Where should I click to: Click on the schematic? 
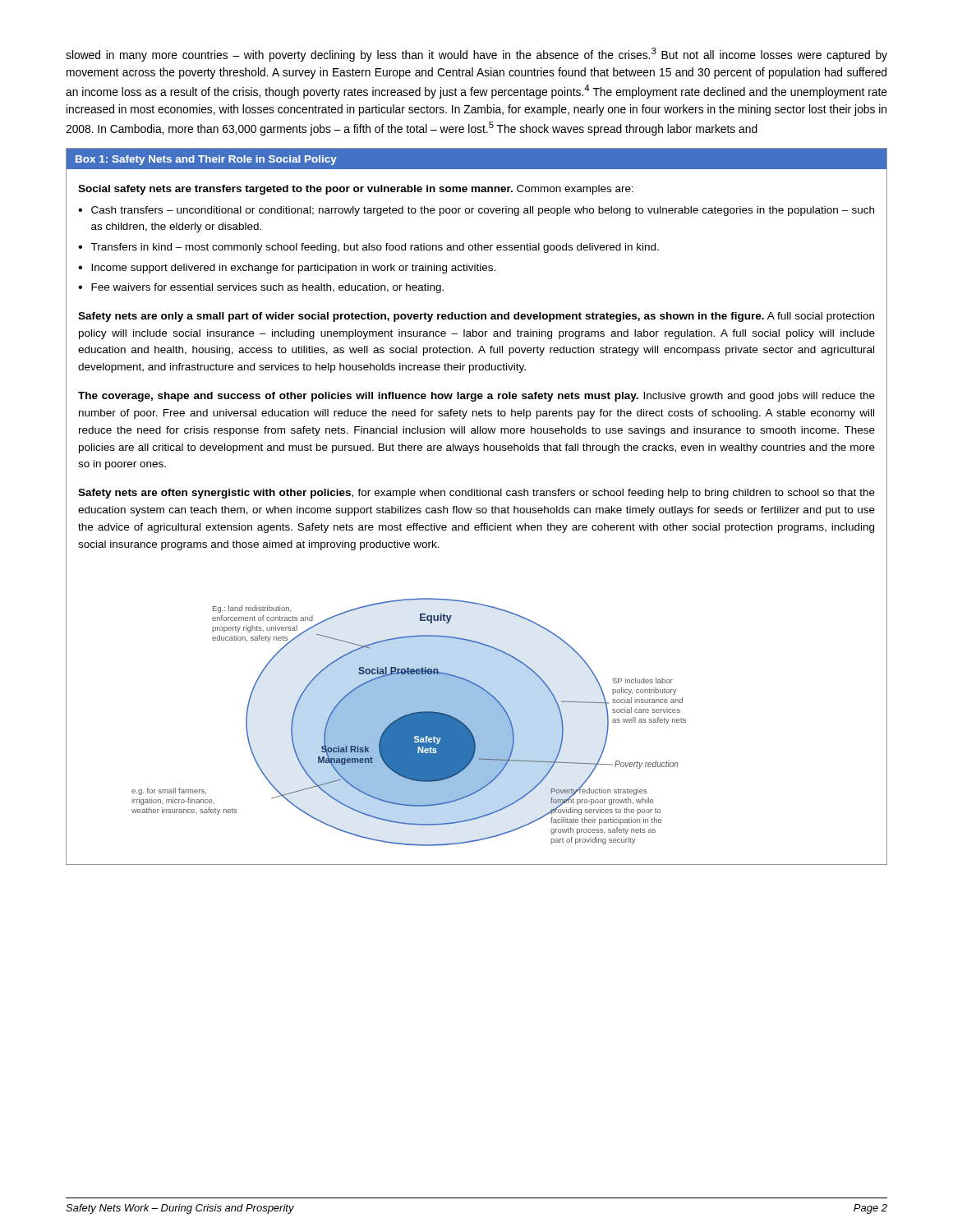476,707
